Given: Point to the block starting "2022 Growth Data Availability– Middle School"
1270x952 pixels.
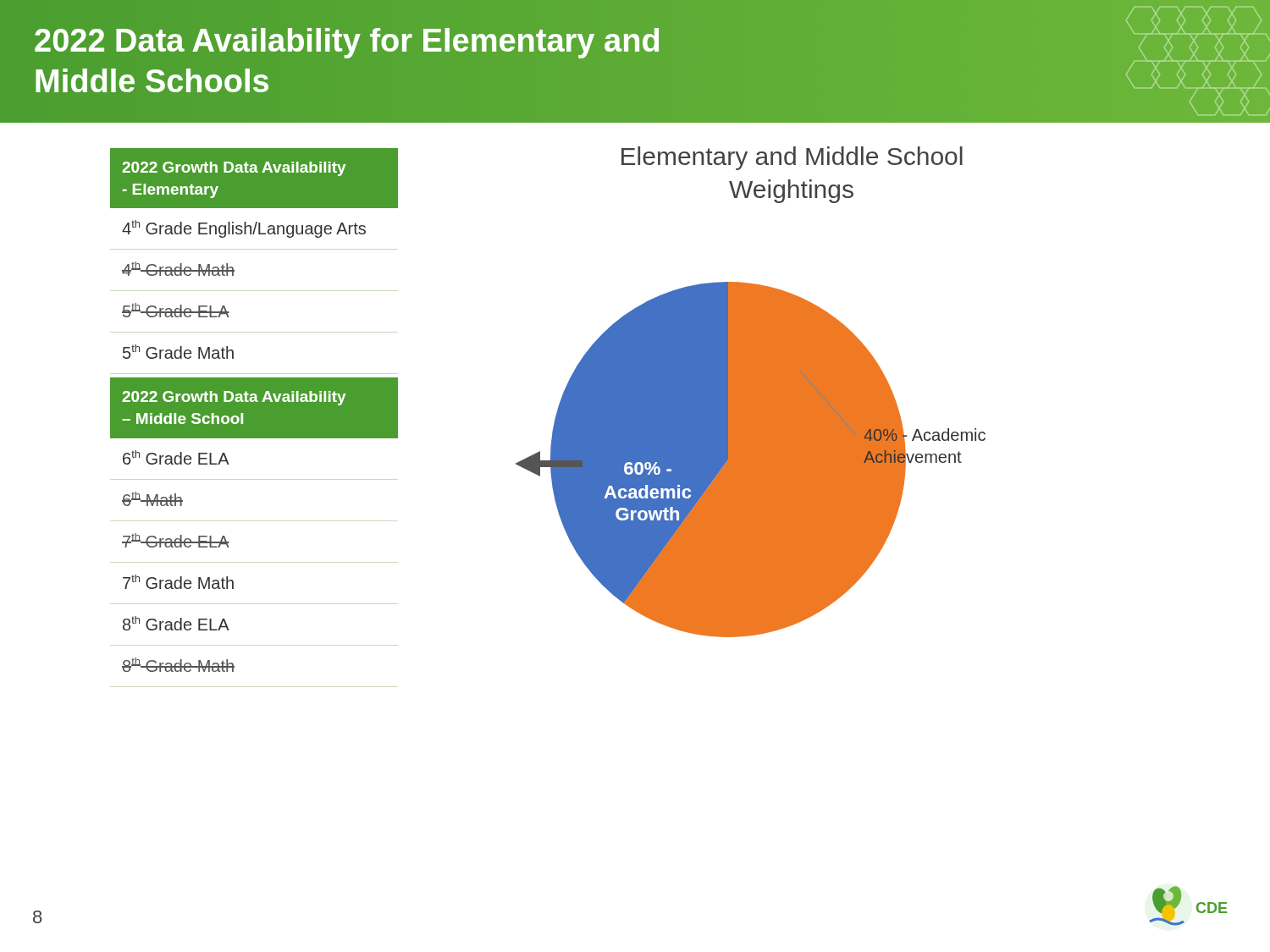Looking at the screenshot, I should click(x=234, y=408).
